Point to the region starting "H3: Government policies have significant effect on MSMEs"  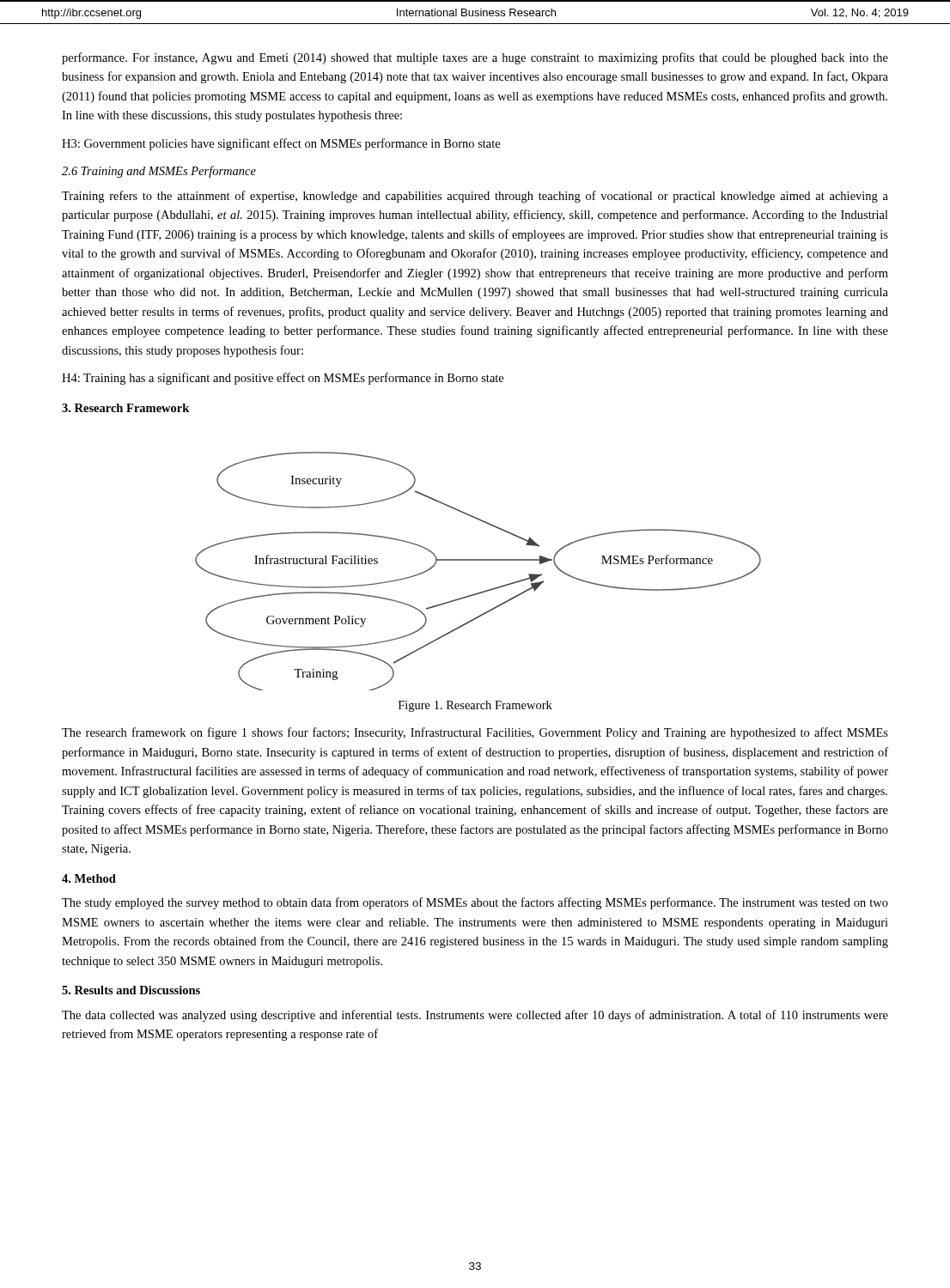[475, 143]
